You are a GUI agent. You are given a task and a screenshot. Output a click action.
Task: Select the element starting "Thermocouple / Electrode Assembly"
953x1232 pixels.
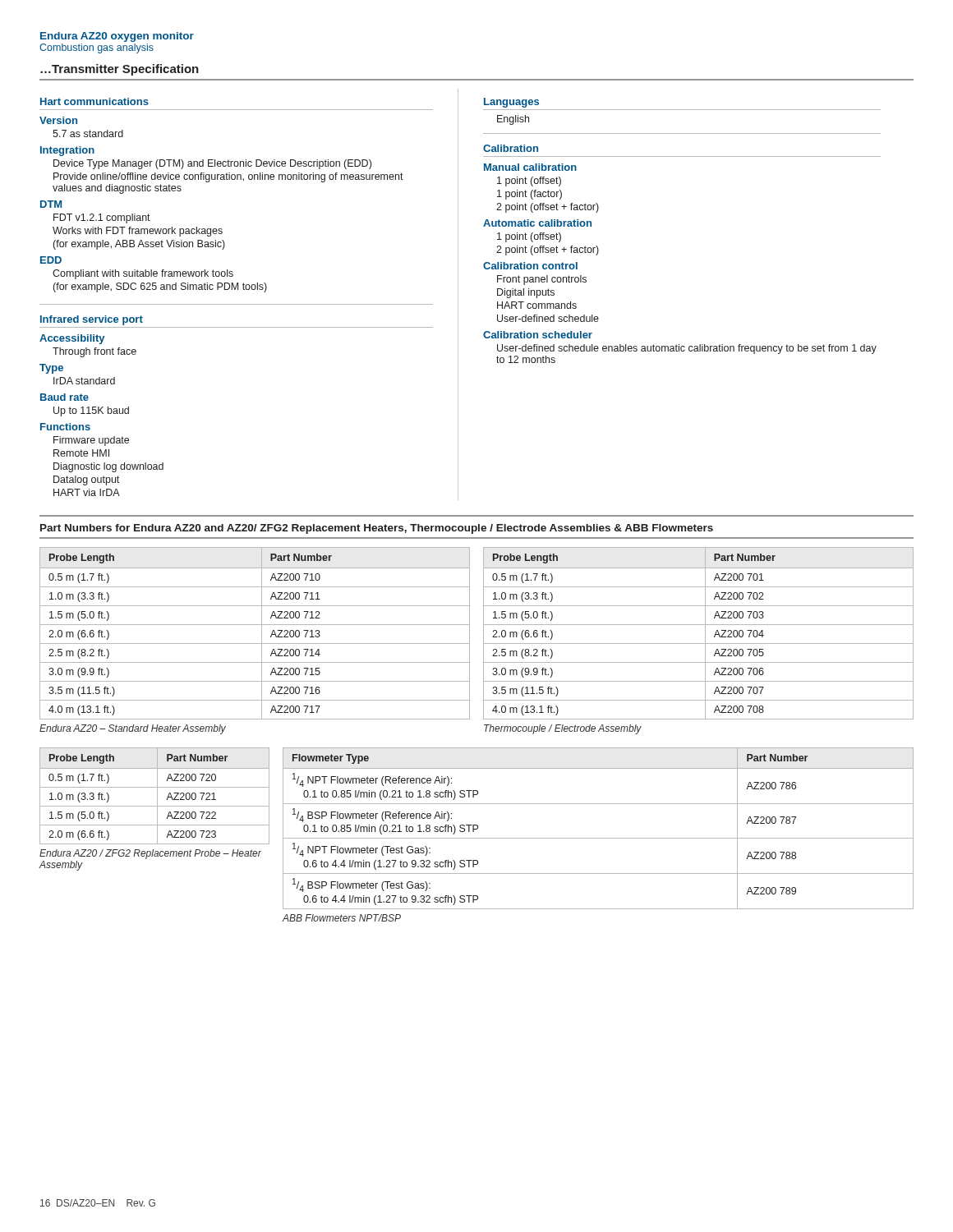(562, 729)
